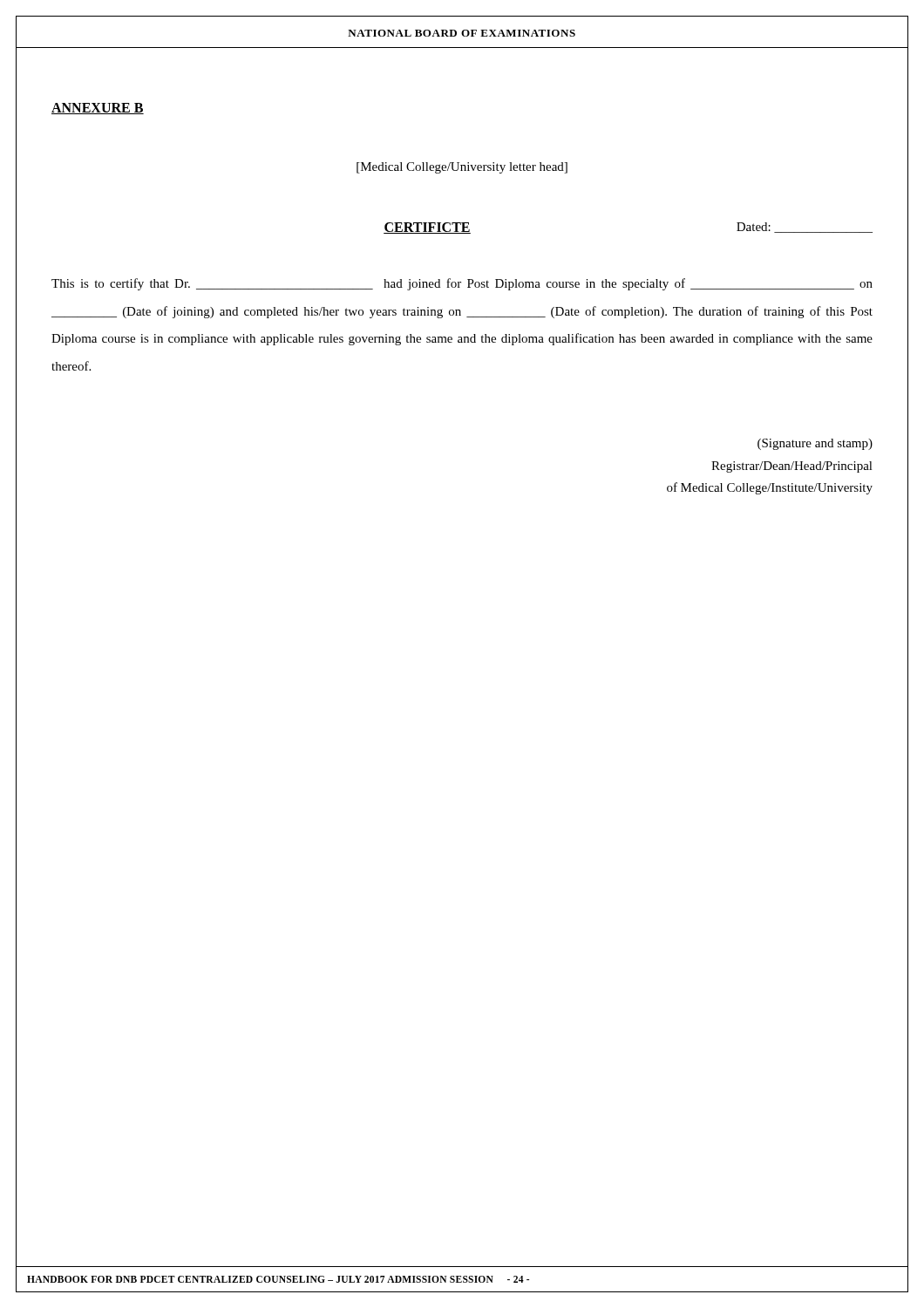Point to the block beginning "This is to certify that"

(462, 325)
